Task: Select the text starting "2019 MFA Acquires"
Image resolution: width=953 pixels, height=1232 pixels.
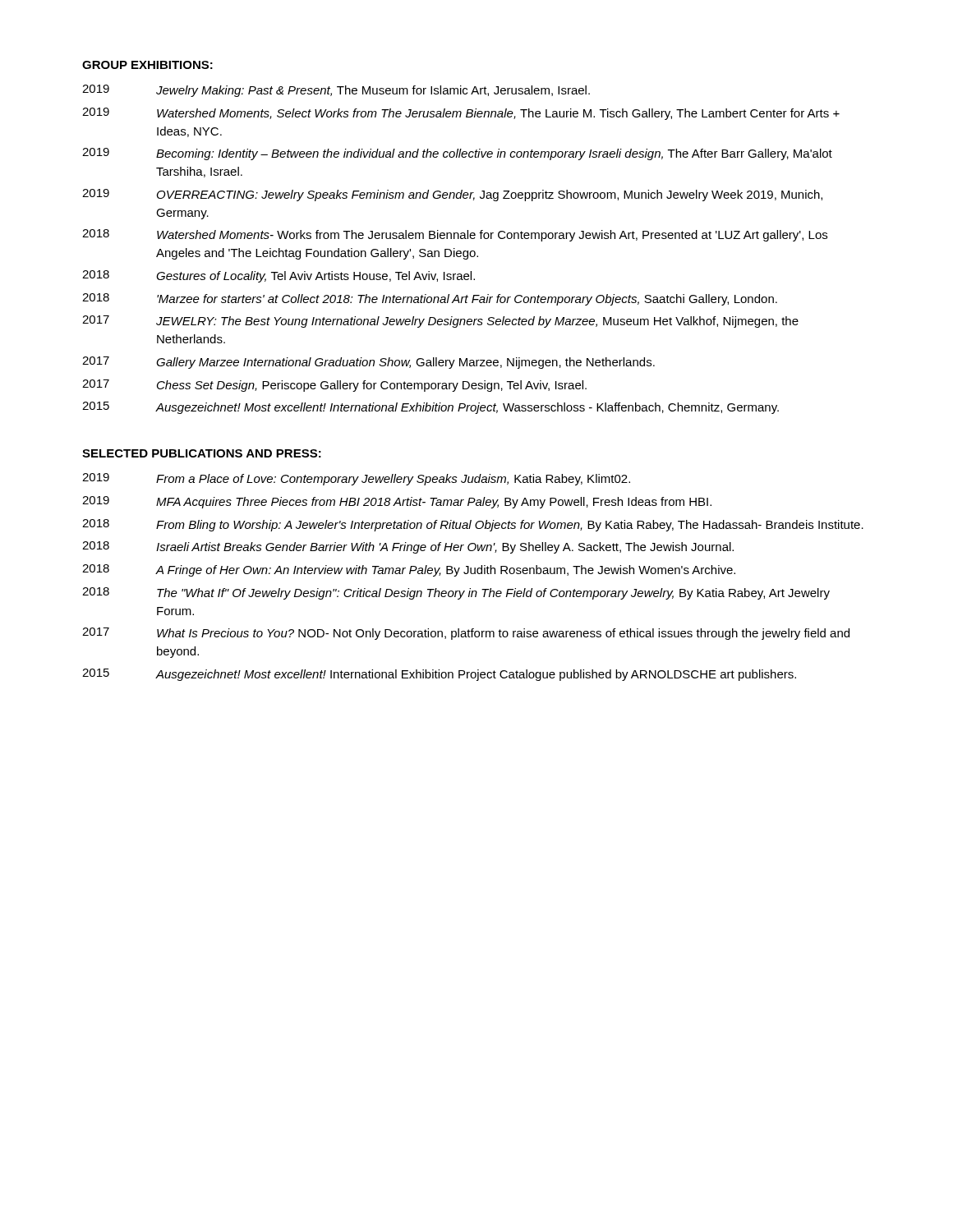Action: pyautogui.click(x=476, y=501)
